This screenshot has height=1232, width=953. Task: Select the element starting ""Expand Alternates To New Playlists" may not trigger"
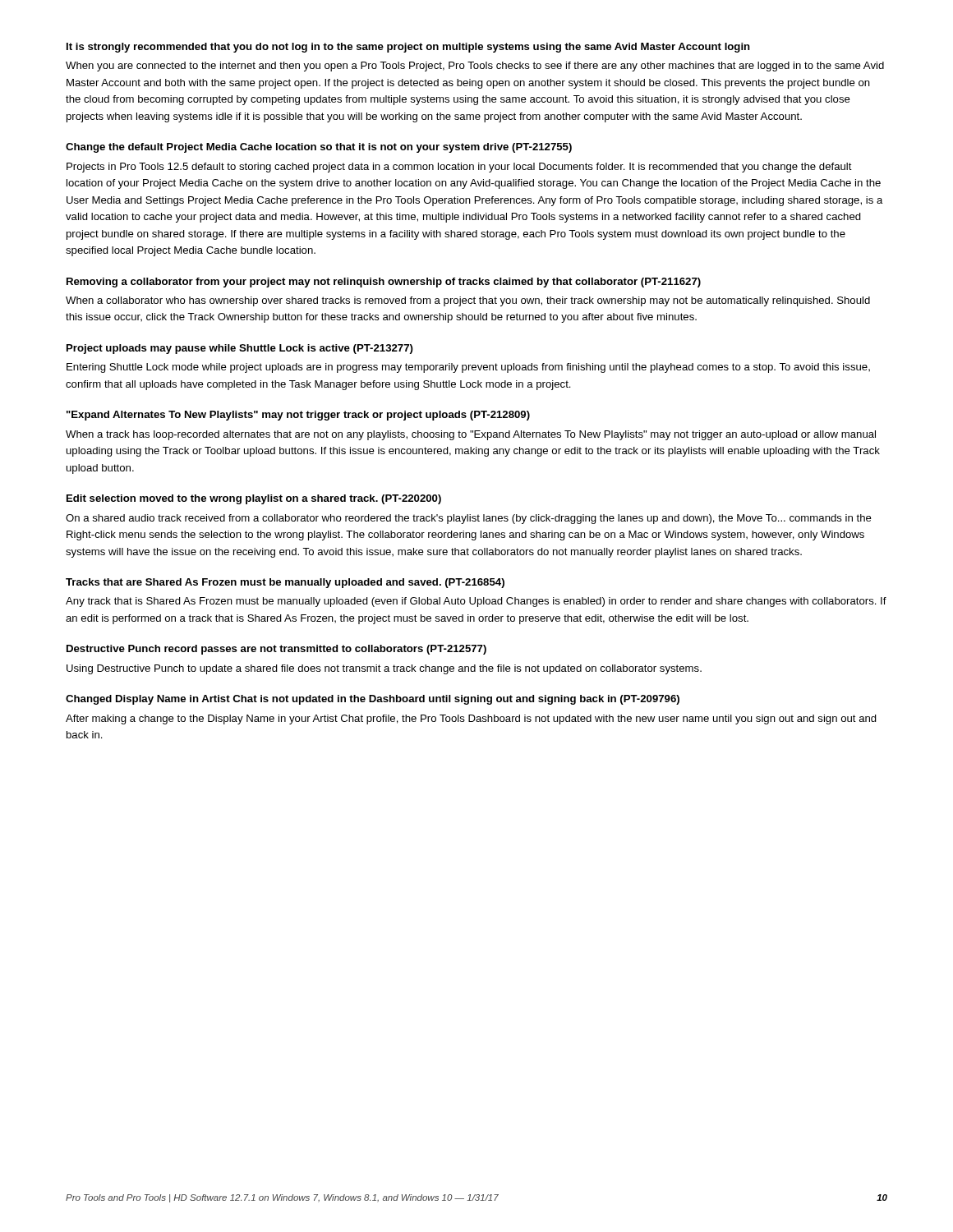coord(298,415)
